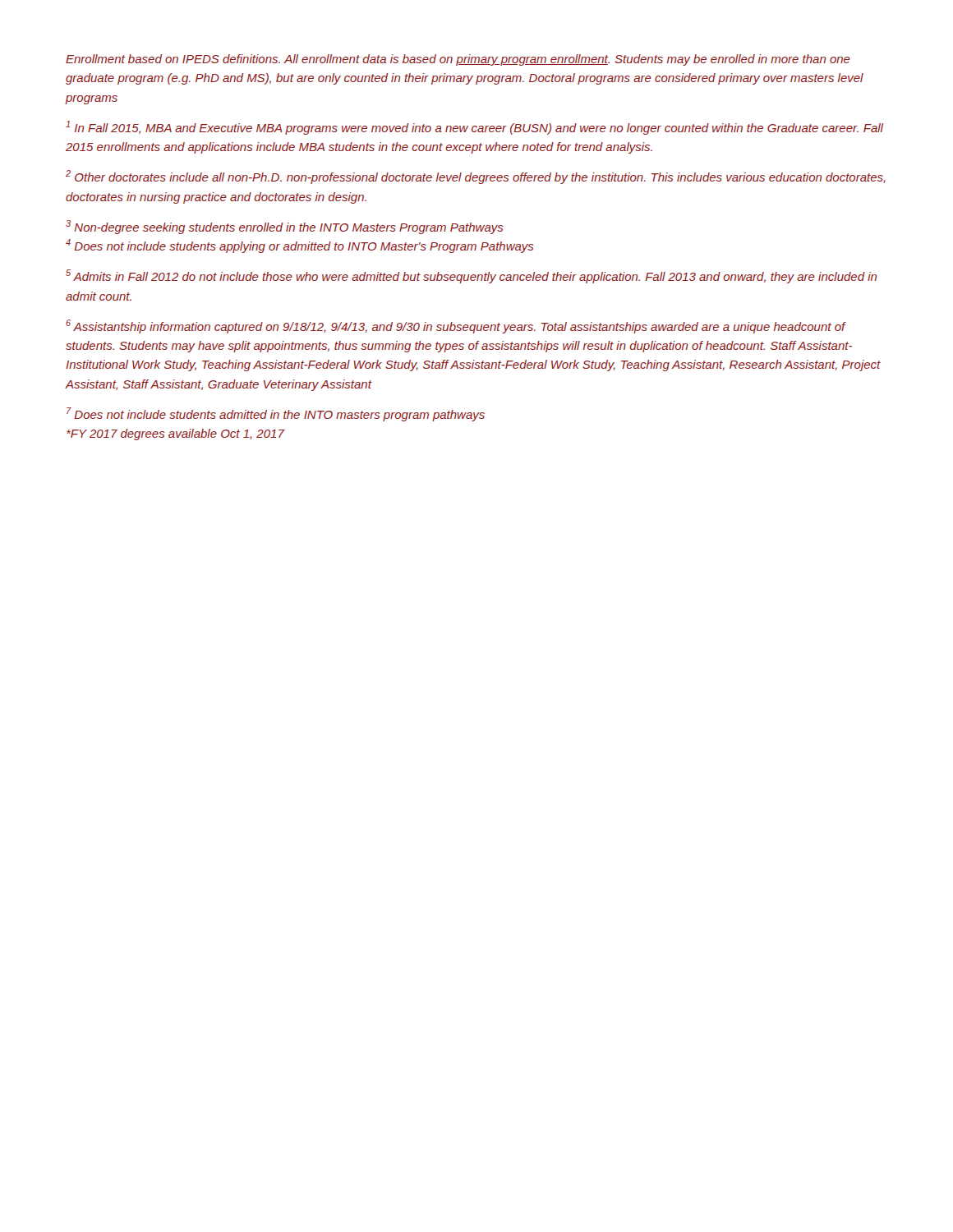Click on the footnote that says "2 Other doctorates include all non-Ph.D."
Screen dimensions: 1232x953
[x=476, y=186]
